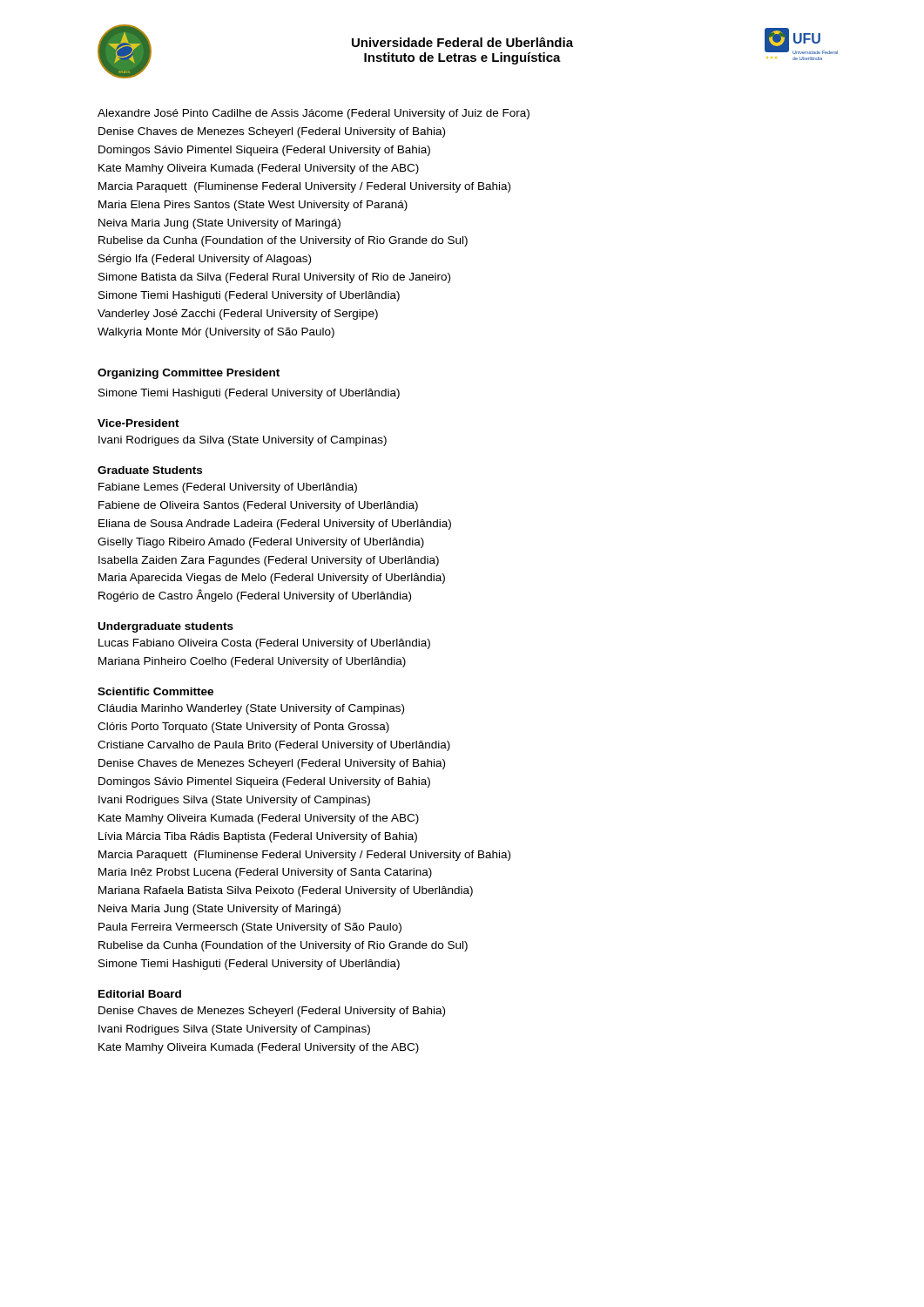Locate the section header that says "Undergraduate students"
The height and width of the screenshot is (1307, 924).
click(x=165, y=626)
